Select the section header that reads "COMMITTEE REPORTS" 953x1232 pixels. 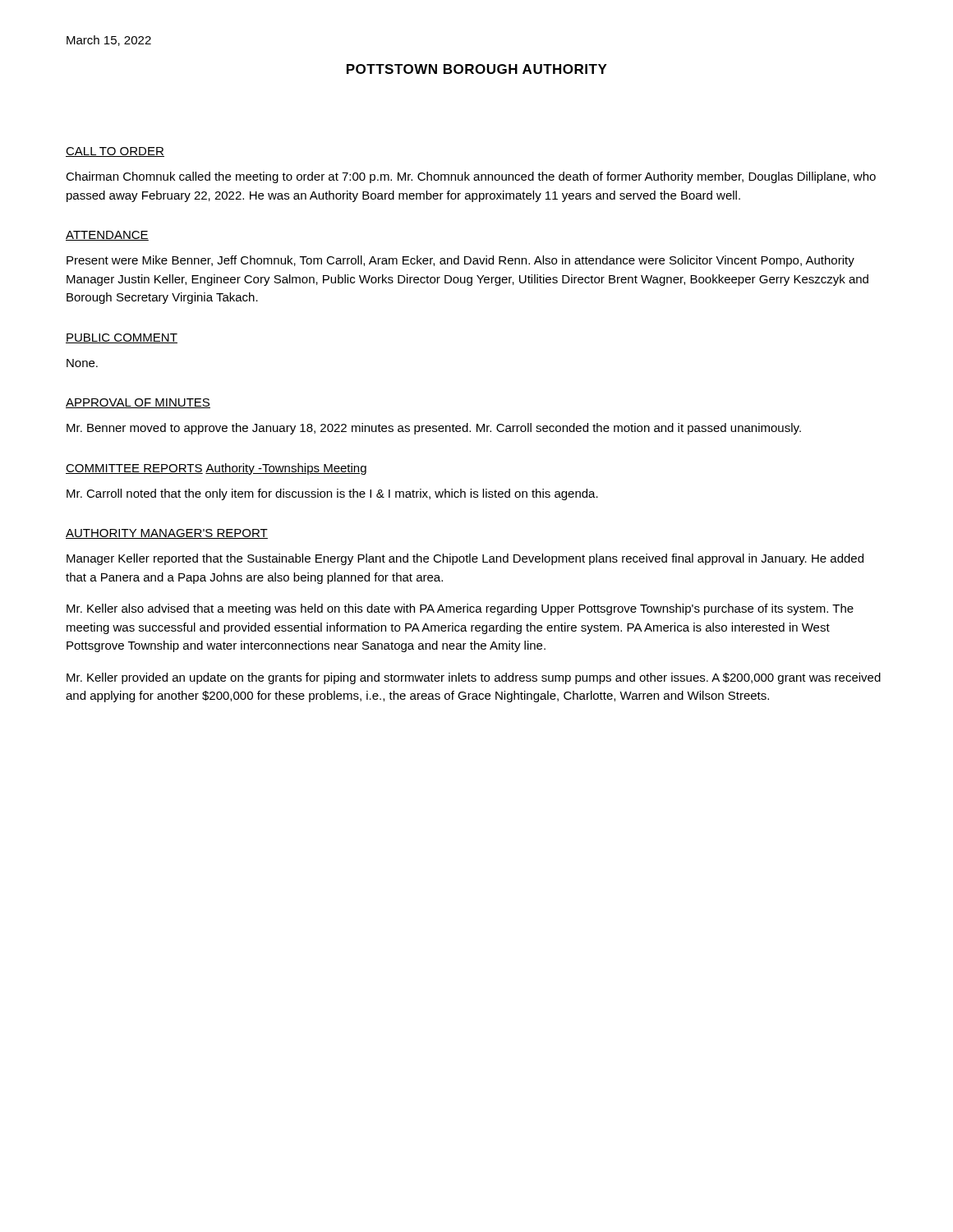[x=134, y=467]
